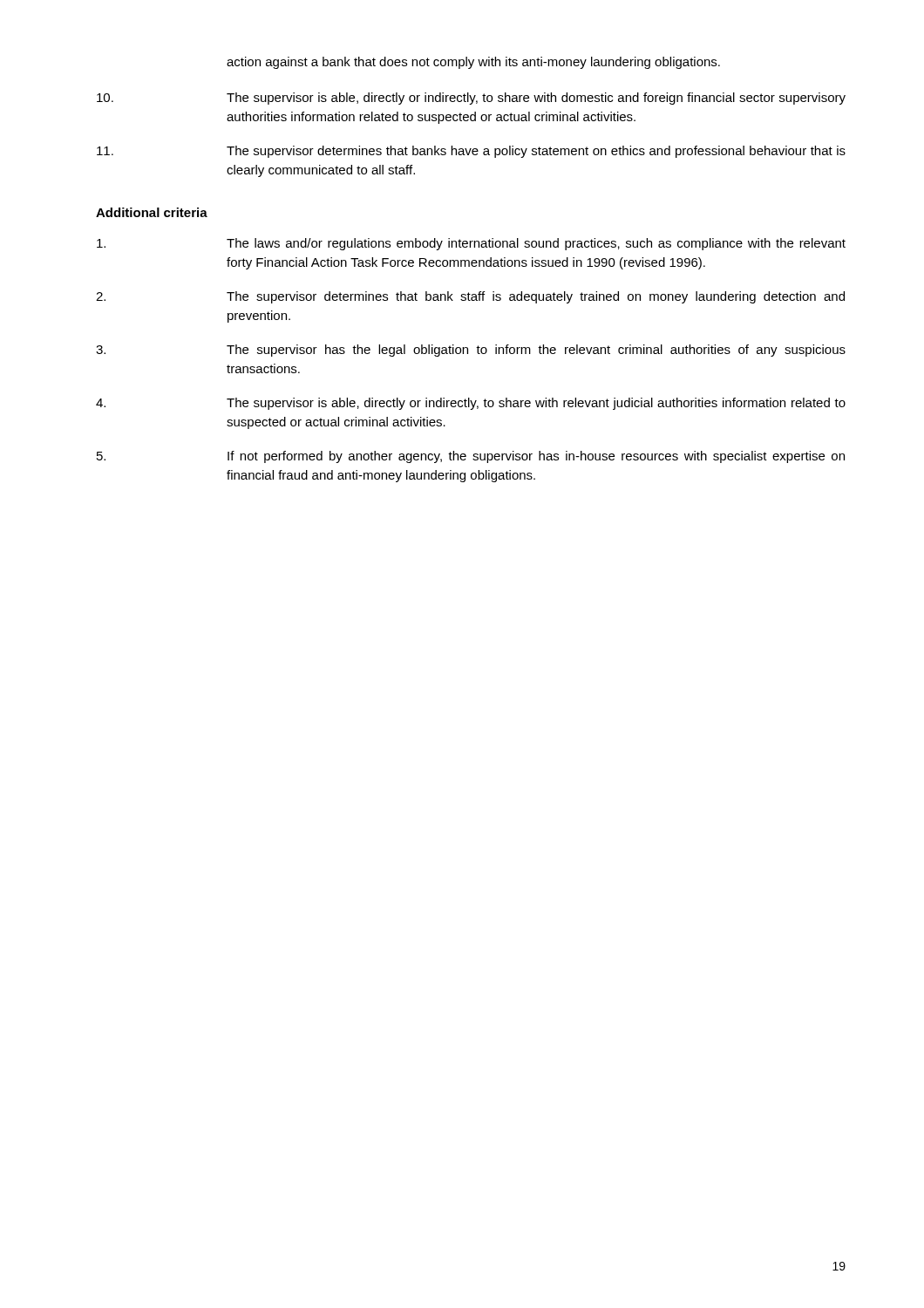
Task: Find the region starting "3. The supervisor has"
Action: pyautogui.click(x=471, y=359)
